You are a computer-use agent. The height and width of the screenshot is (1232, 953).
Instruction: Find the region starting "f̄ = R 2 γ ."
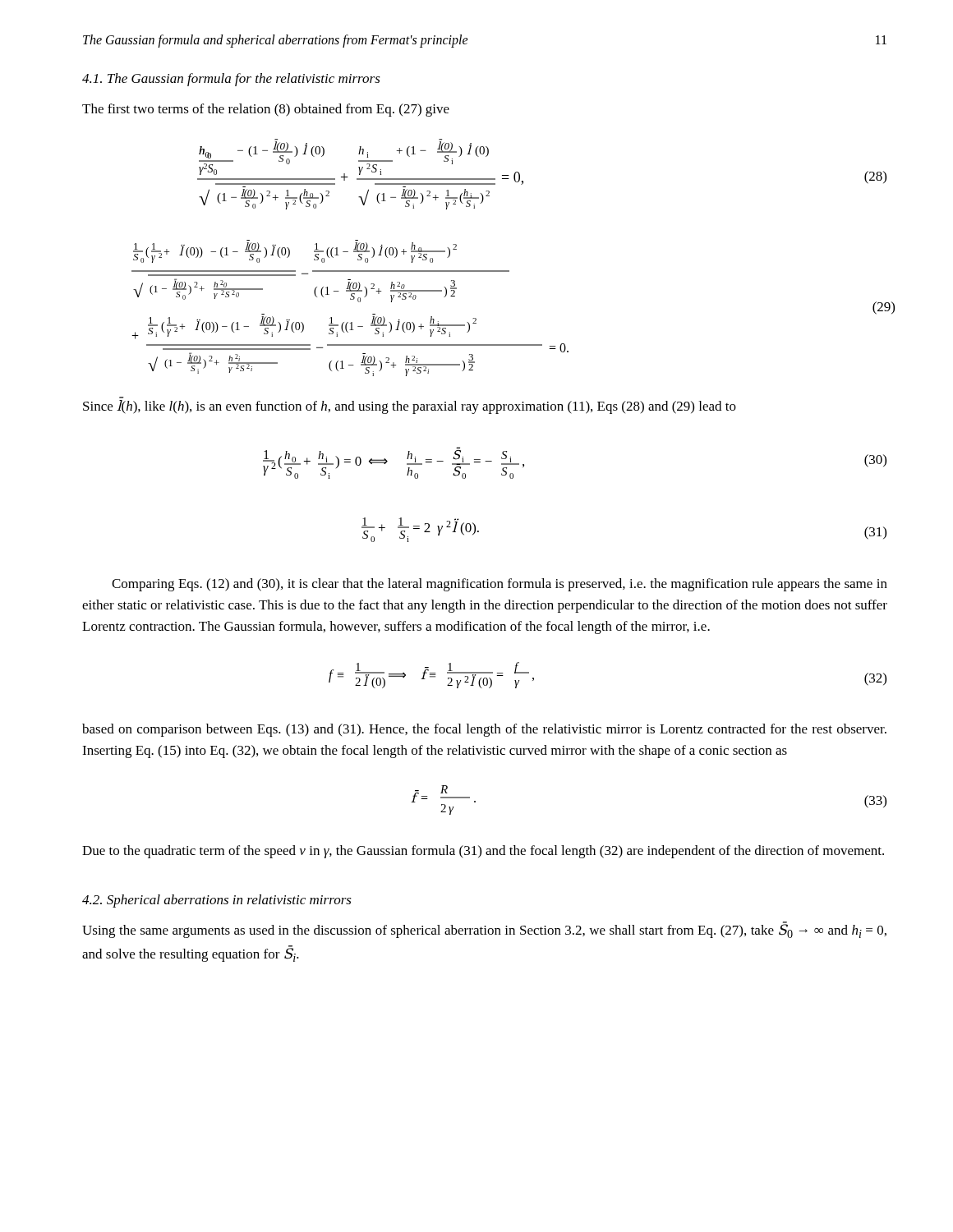coord(455,798)
